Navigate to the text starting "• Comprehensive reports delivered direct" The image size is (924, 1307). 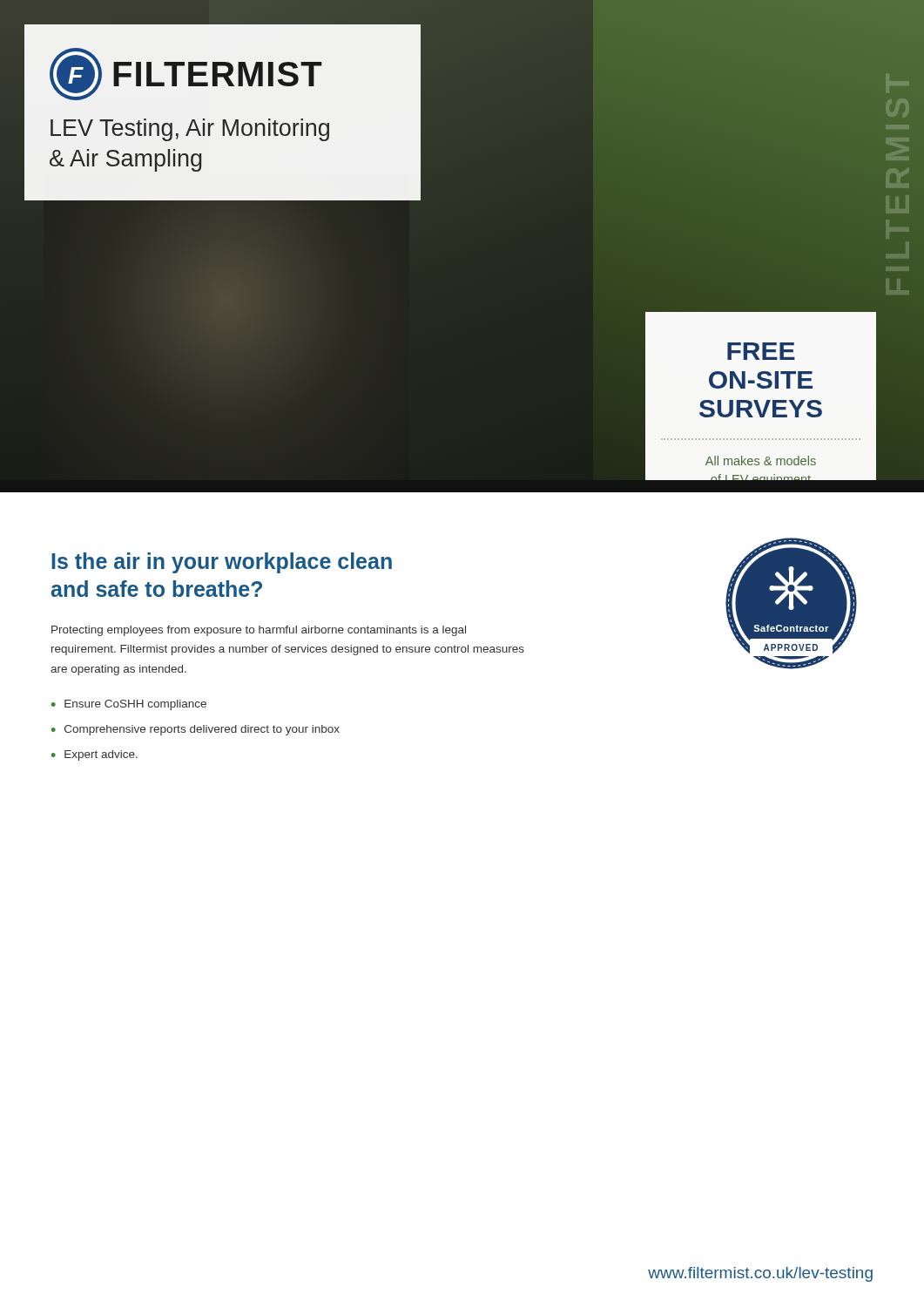pyautogui.click(x=195, y=731)
